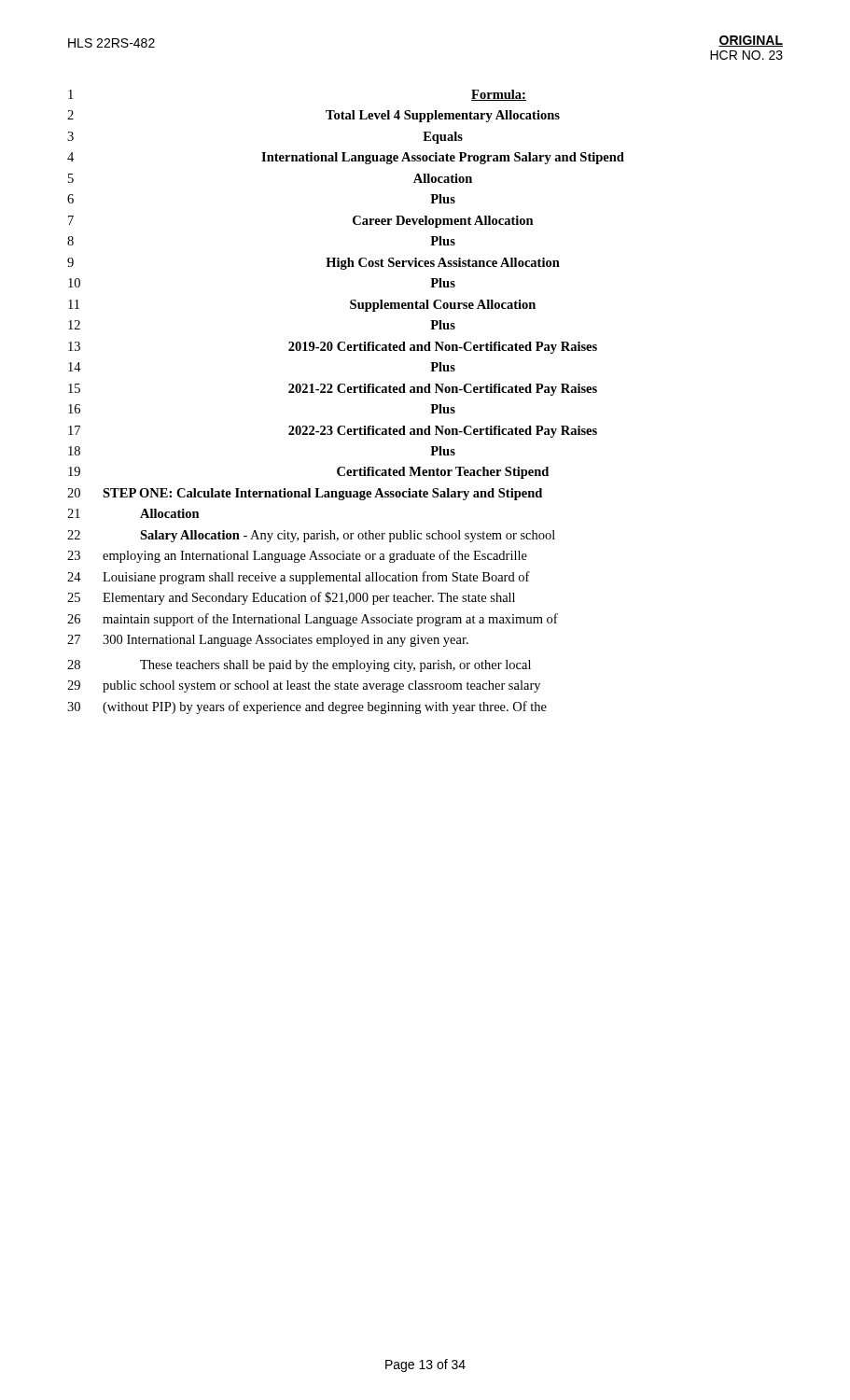Click where it says "7 Career Development Allocation"
The height and width of the screenshot is (1400, 850).
425,220
